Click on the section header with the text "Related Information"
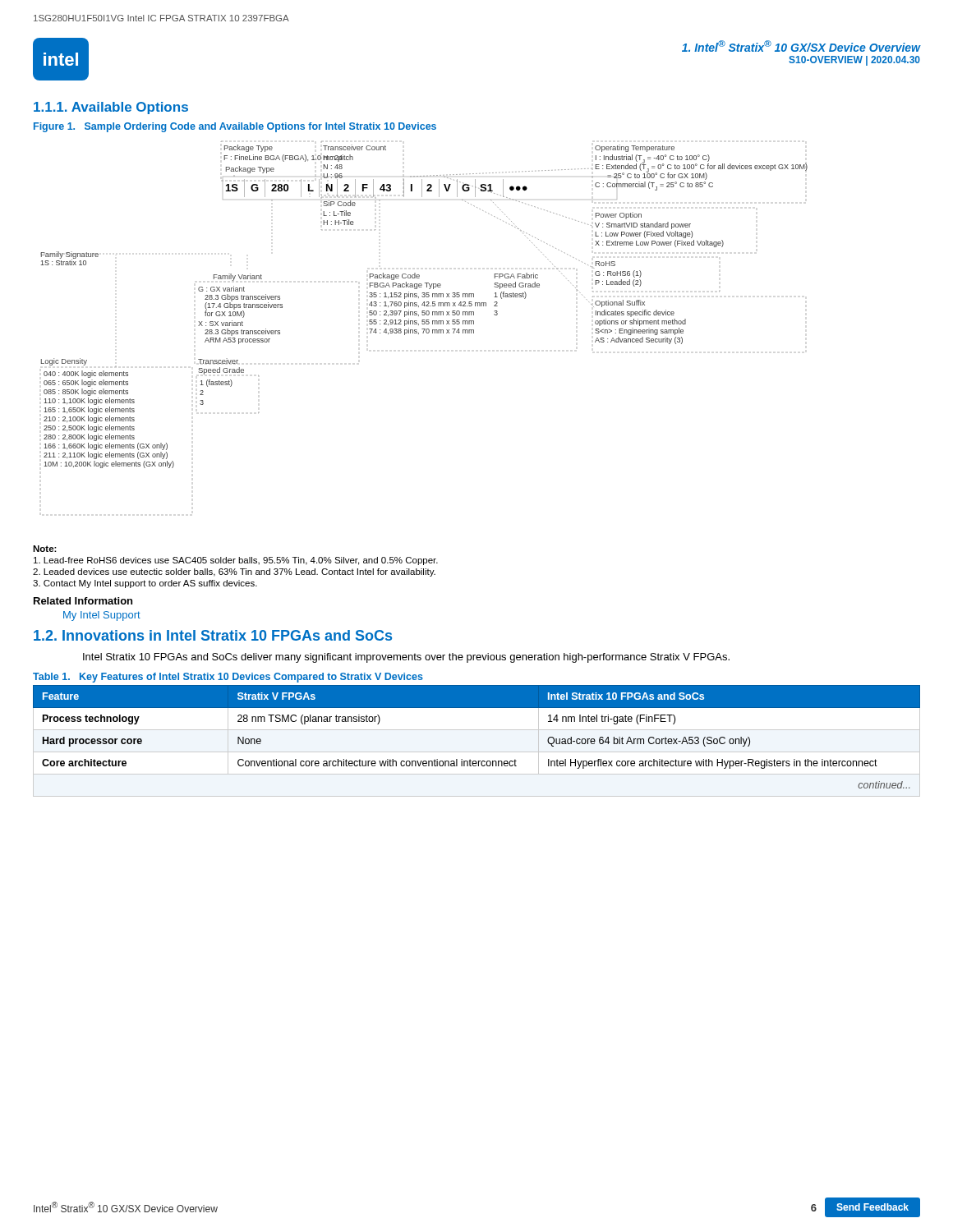Image resolution: width=953 pixels, height=1232 pixels. [x=83, y=601]
